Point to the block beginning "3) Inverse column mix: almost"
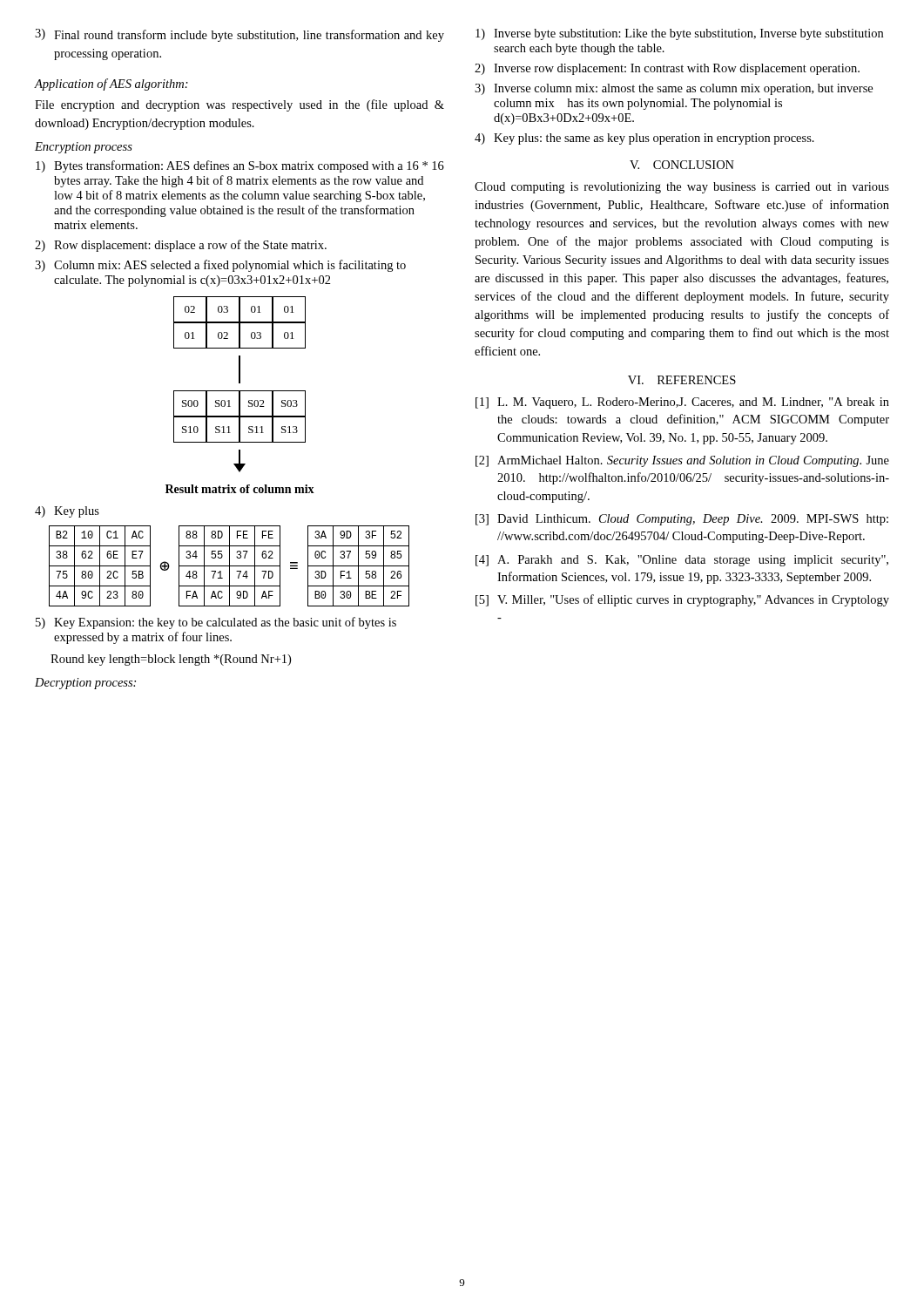924x1307 pixels. click(x=682, y=103)
